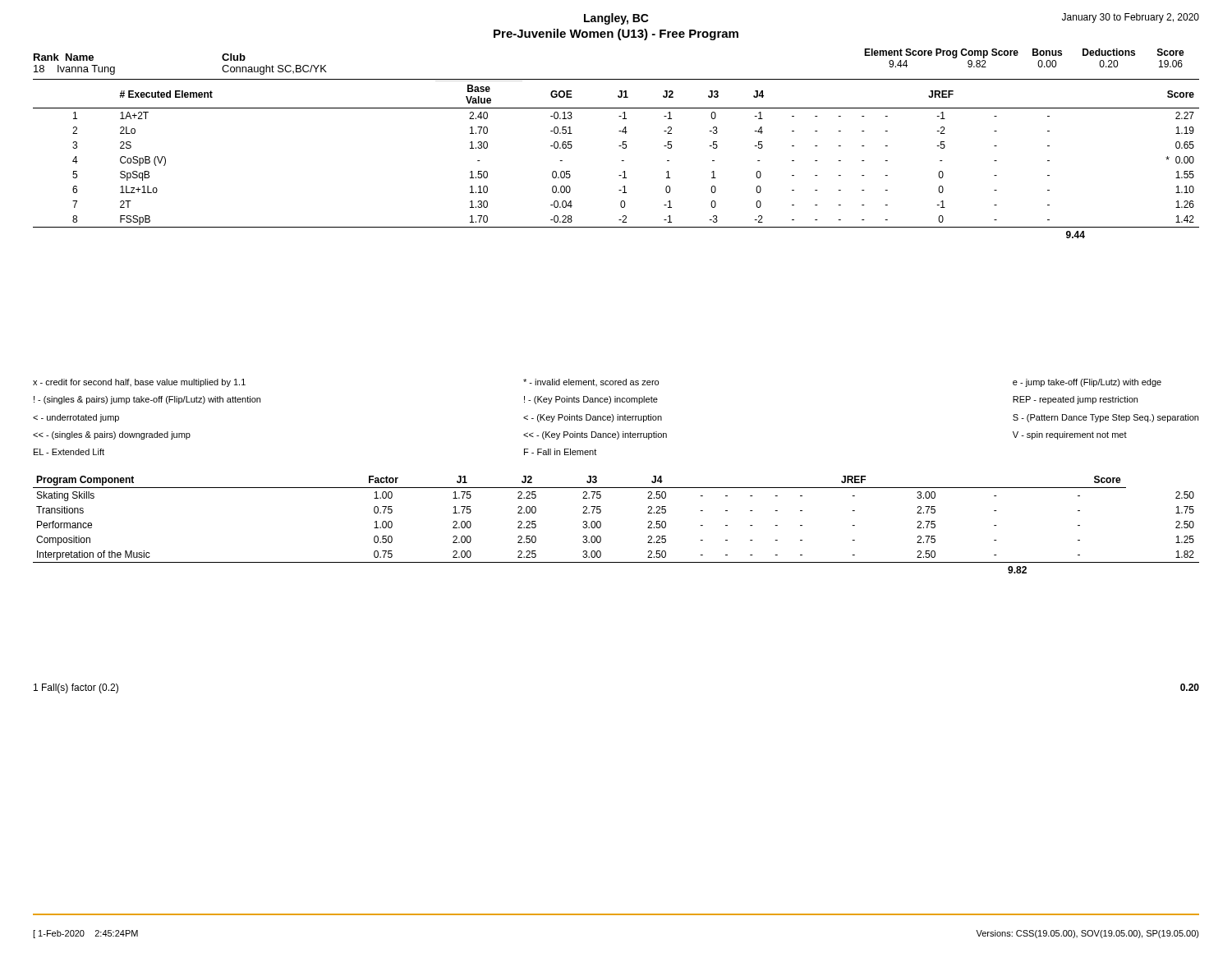Click on the footnote with the text "x - credit for"

[x=616, y=417]
